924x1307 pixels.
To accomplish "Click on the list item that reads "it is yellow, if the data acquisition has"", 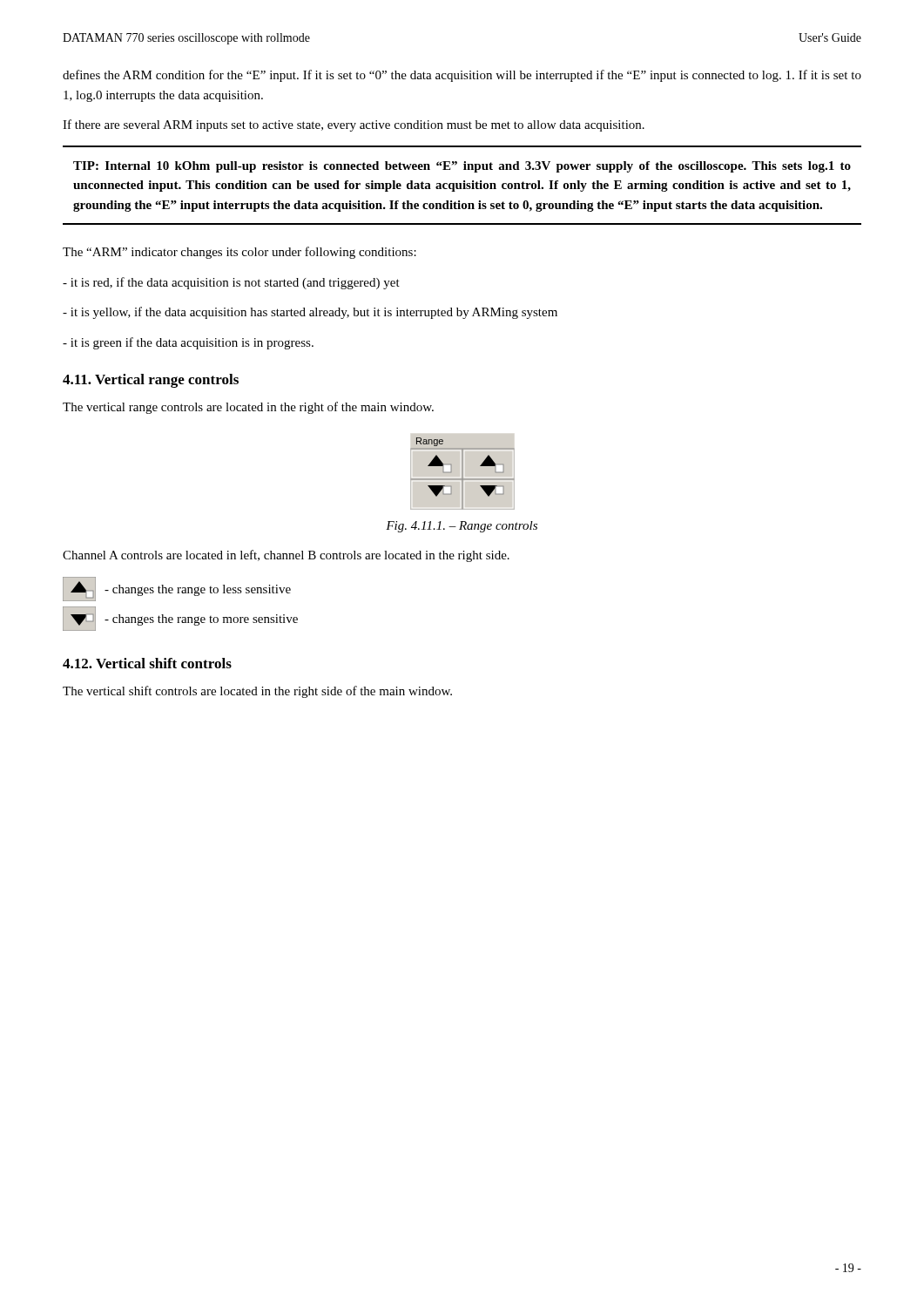I will pos(462,312).
